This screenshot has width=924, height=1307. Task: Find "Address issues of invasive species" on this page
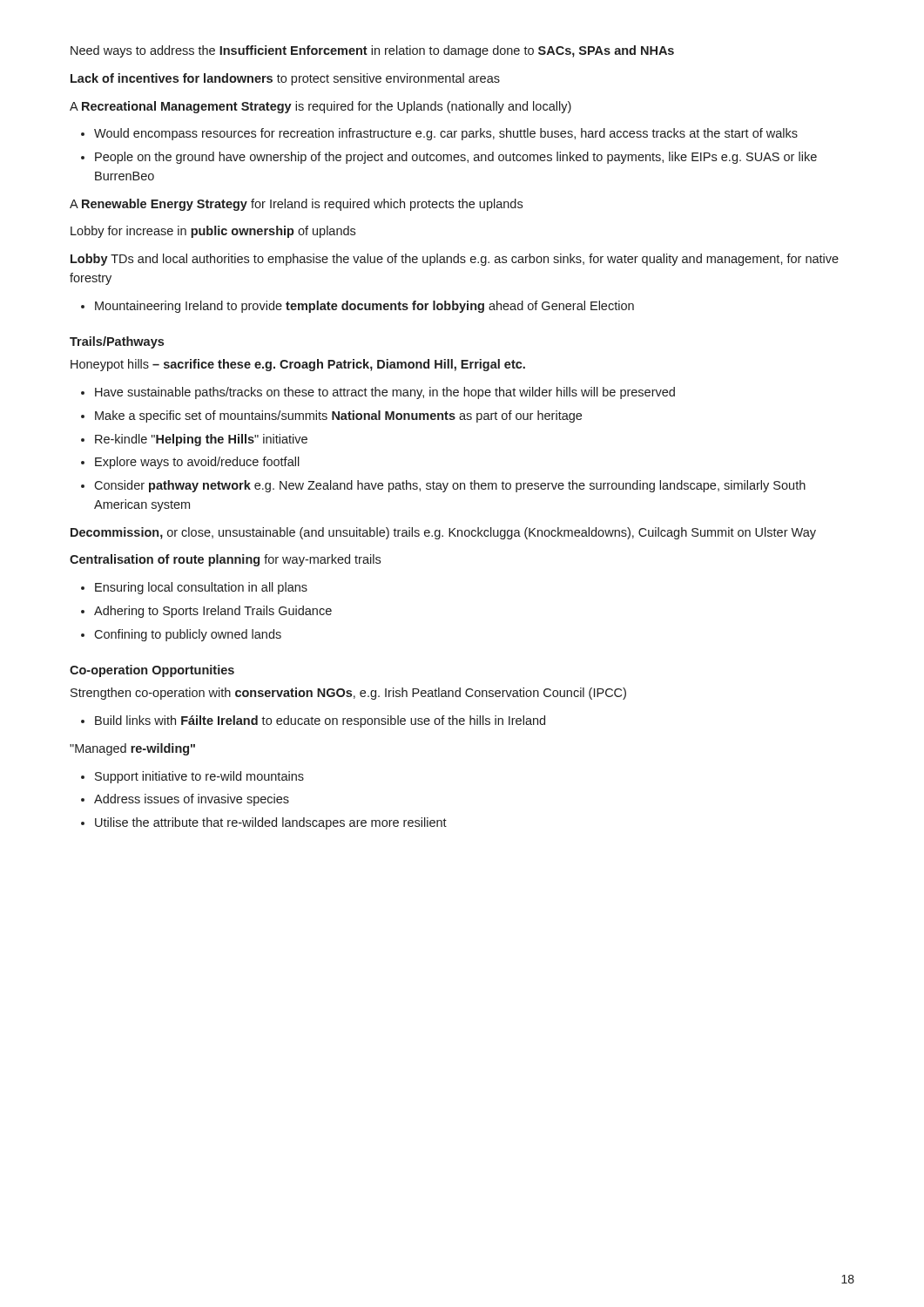[192, 799]
